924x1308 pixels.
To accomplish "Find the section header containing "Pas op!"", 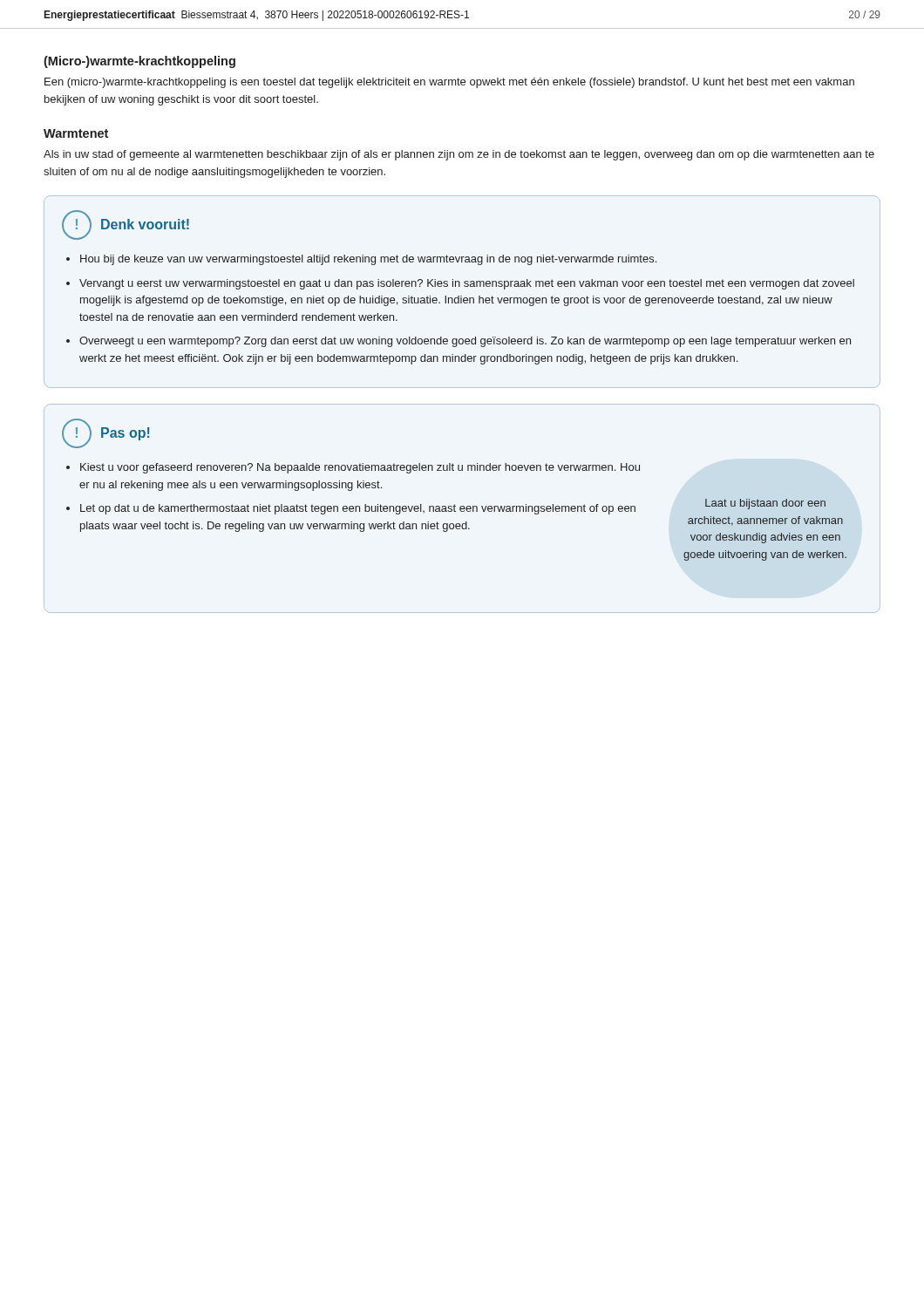I will (125, 433).
